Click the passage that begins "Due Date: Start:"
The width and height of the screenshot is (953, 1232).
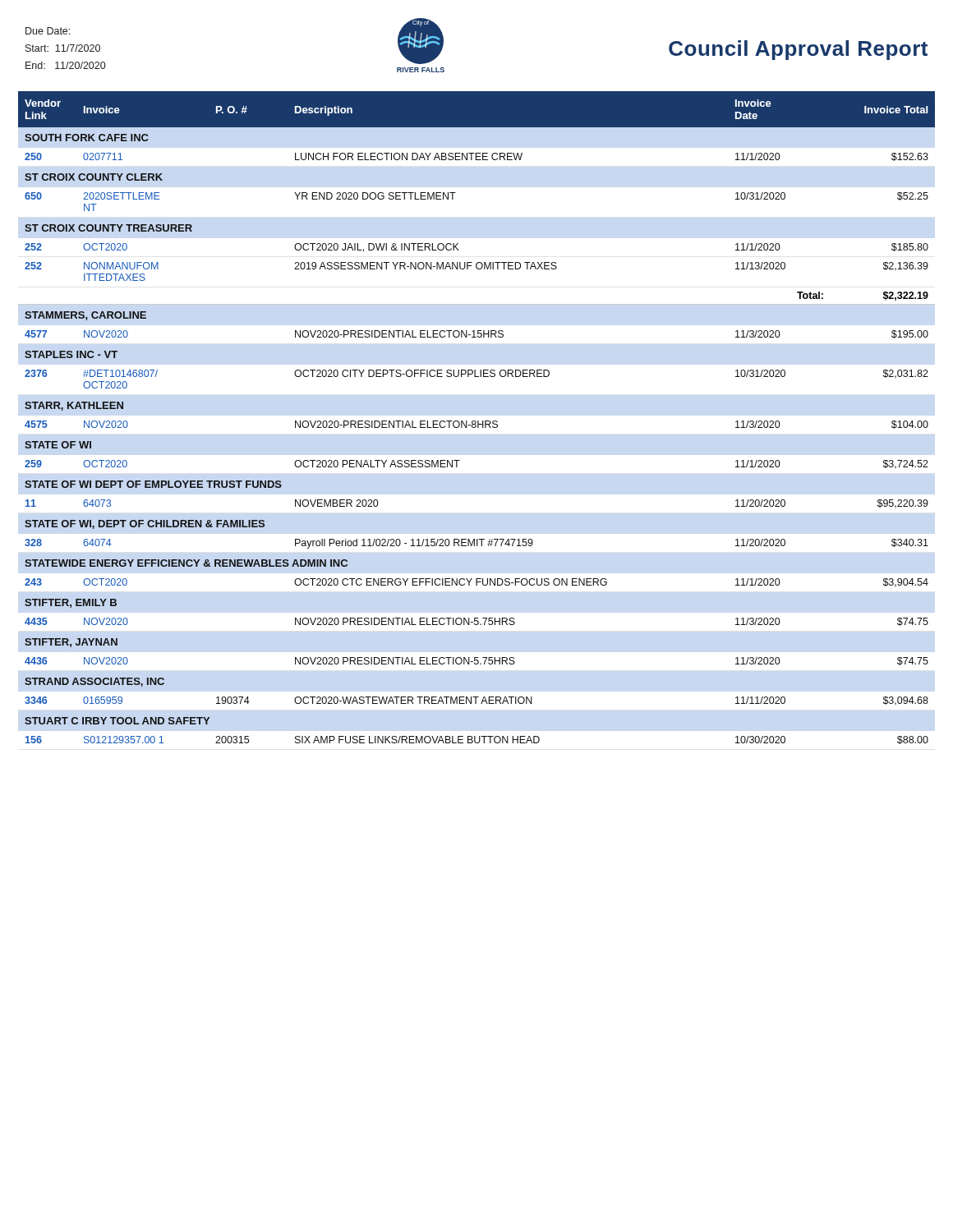point(65,48)
